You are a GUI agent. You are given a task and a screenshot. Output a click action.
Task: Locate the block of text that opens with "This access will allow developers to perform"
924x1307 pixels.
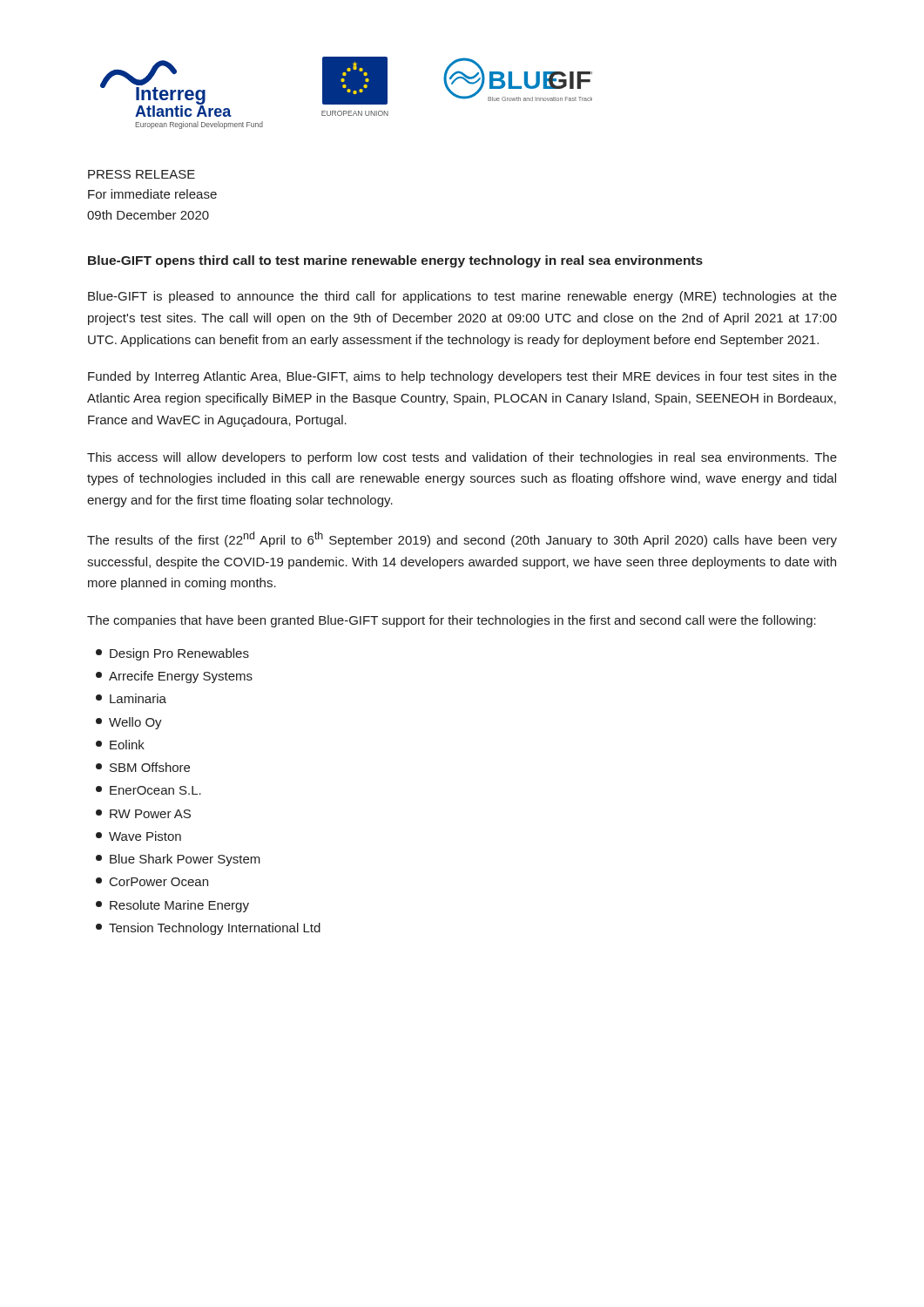[462, 478]
